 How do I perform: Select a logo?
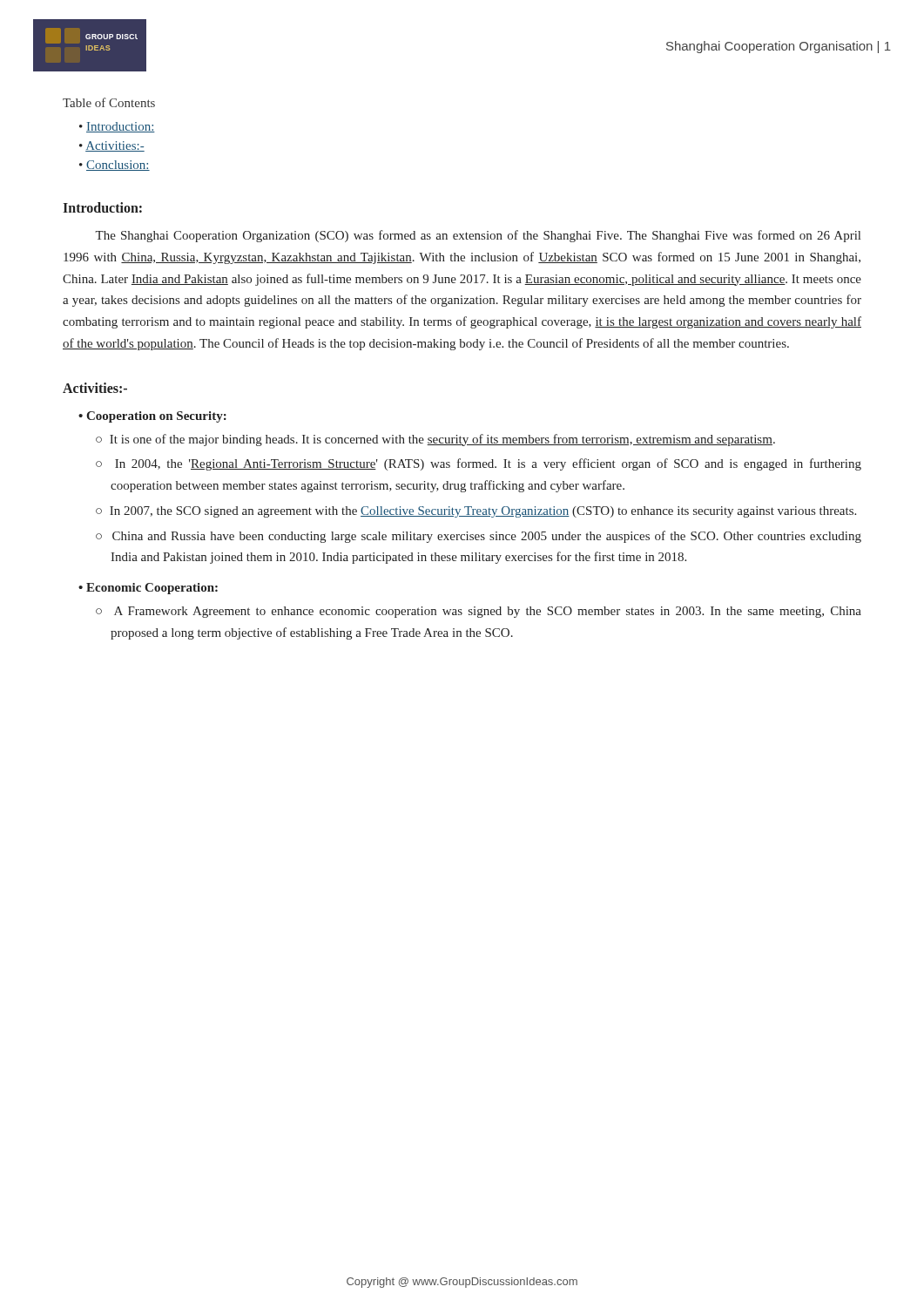(x=90, y=45)
